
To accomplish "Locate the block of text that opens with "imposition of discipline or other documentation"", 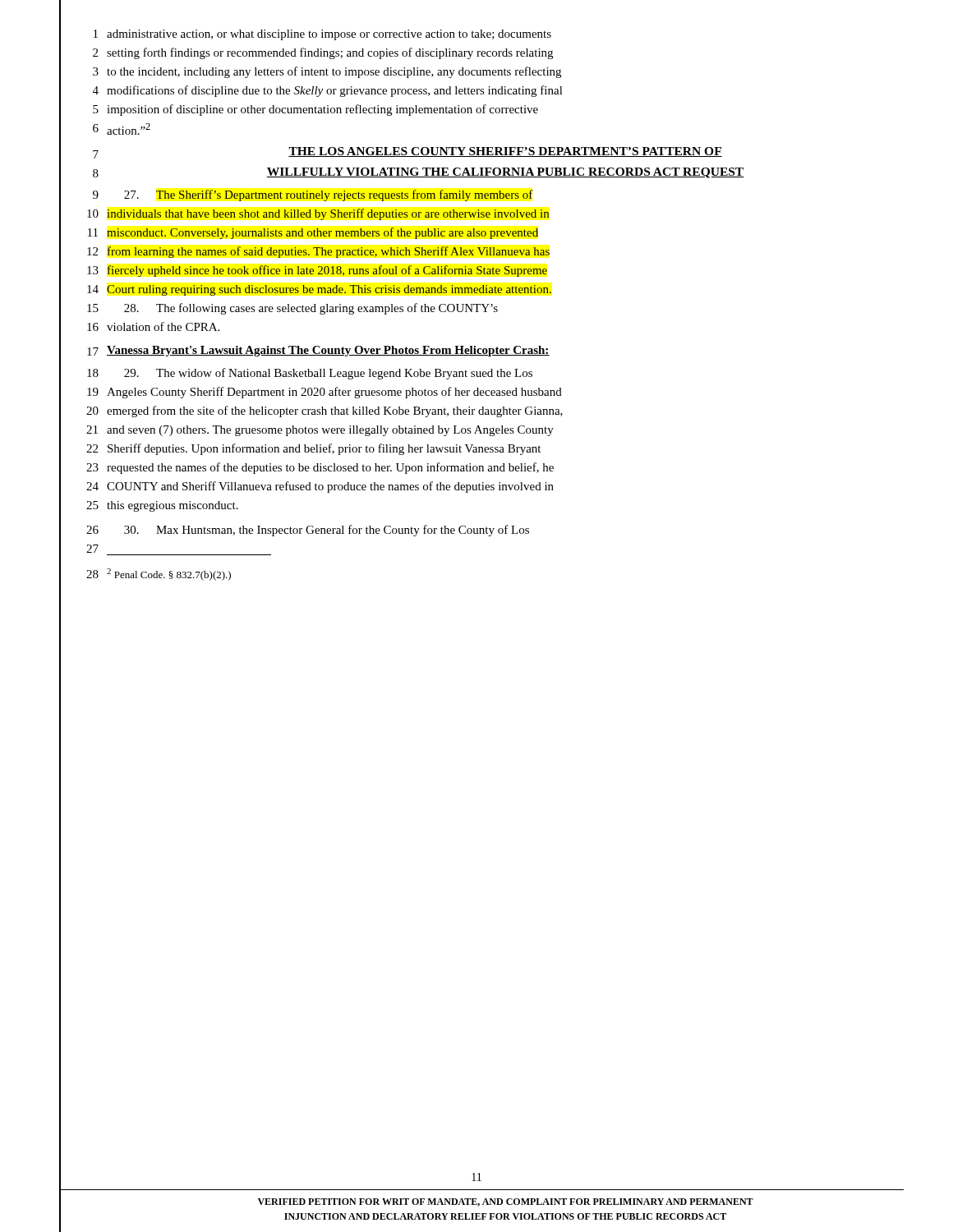I will click(x=323, y=109).
